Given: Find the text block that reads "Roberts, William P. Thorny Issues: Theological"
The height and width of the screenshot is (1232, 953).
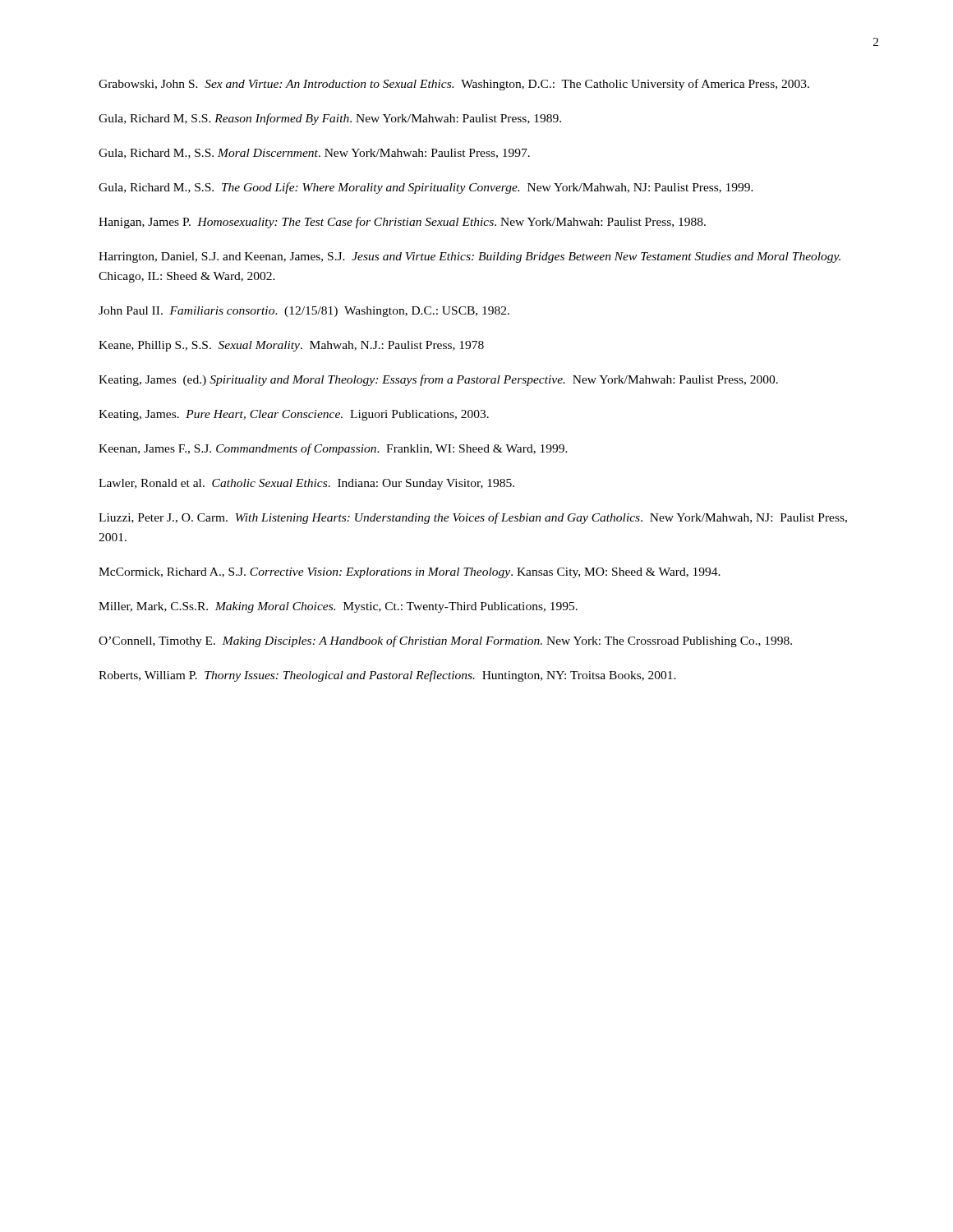Looking at the screenshot, I should point(387,675).
